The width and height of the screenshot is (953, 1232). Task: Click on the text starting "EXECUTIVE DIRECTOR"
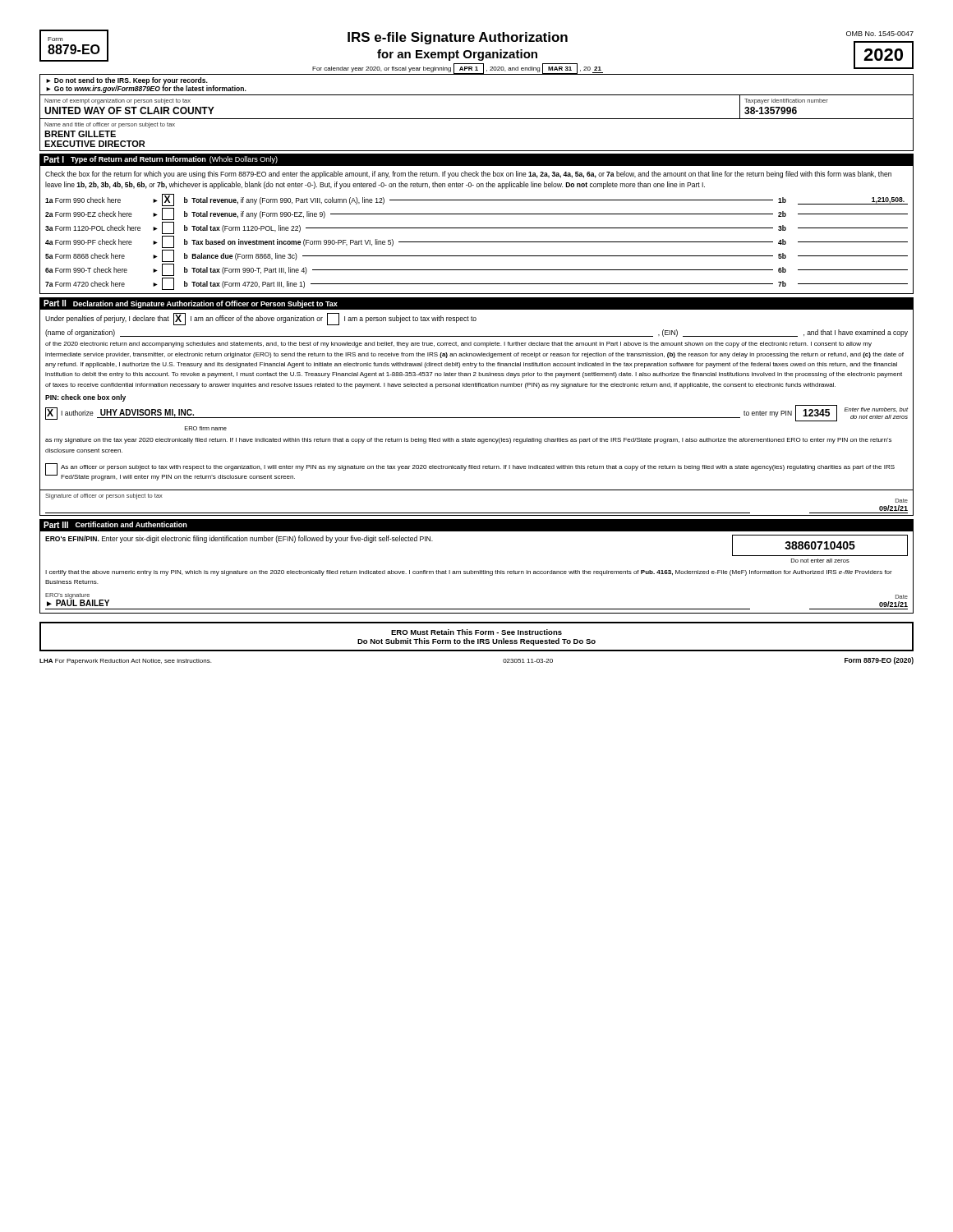coord(95,144)
